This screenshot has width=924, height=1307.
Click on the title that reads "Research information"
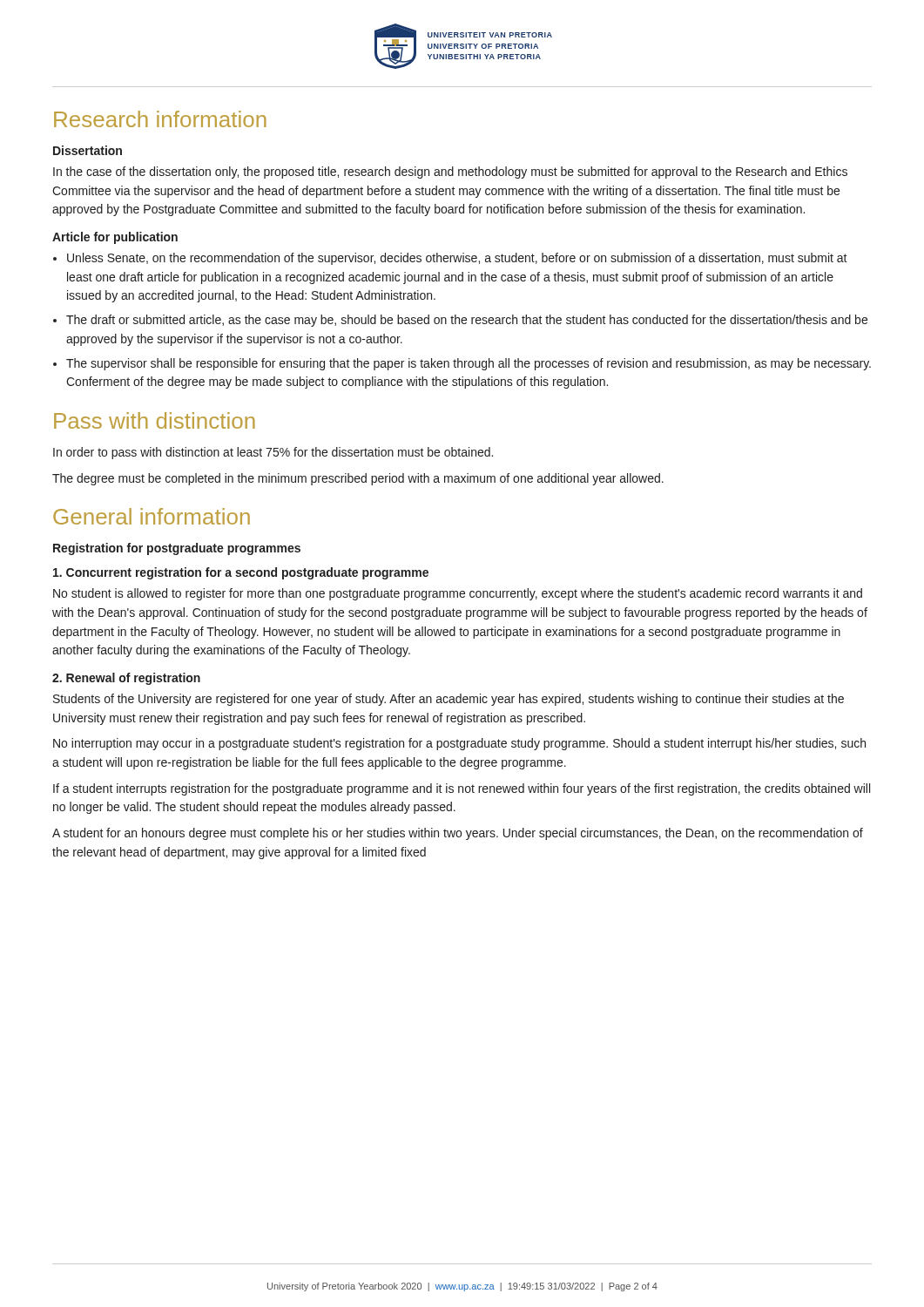point(160,119)
